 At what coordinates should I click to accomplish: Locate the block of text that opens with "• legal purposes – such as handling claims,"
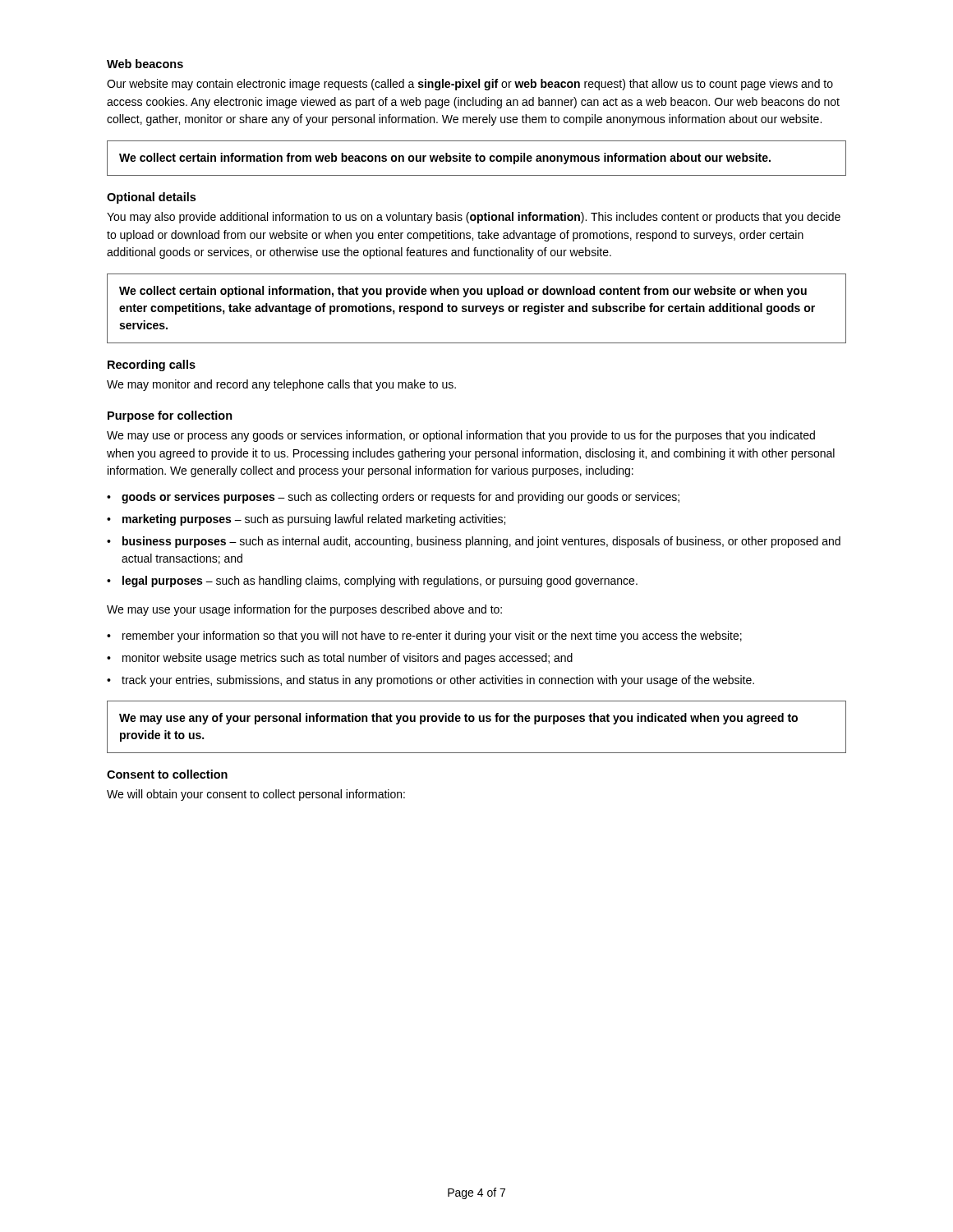pyautogui.click(x=476, y=581)
